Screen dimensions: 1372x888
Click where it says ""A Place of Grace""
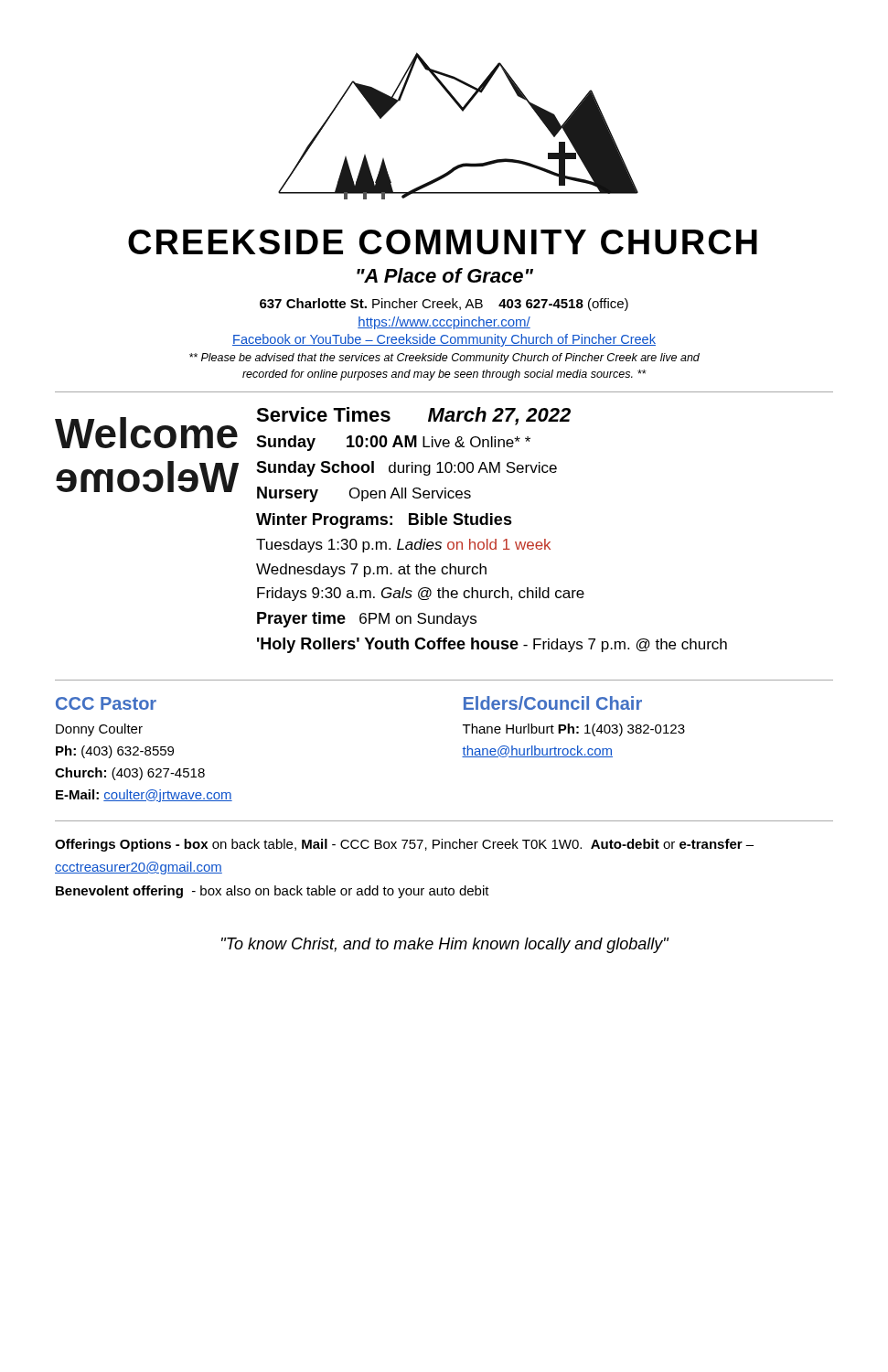[x=444, y=276]
